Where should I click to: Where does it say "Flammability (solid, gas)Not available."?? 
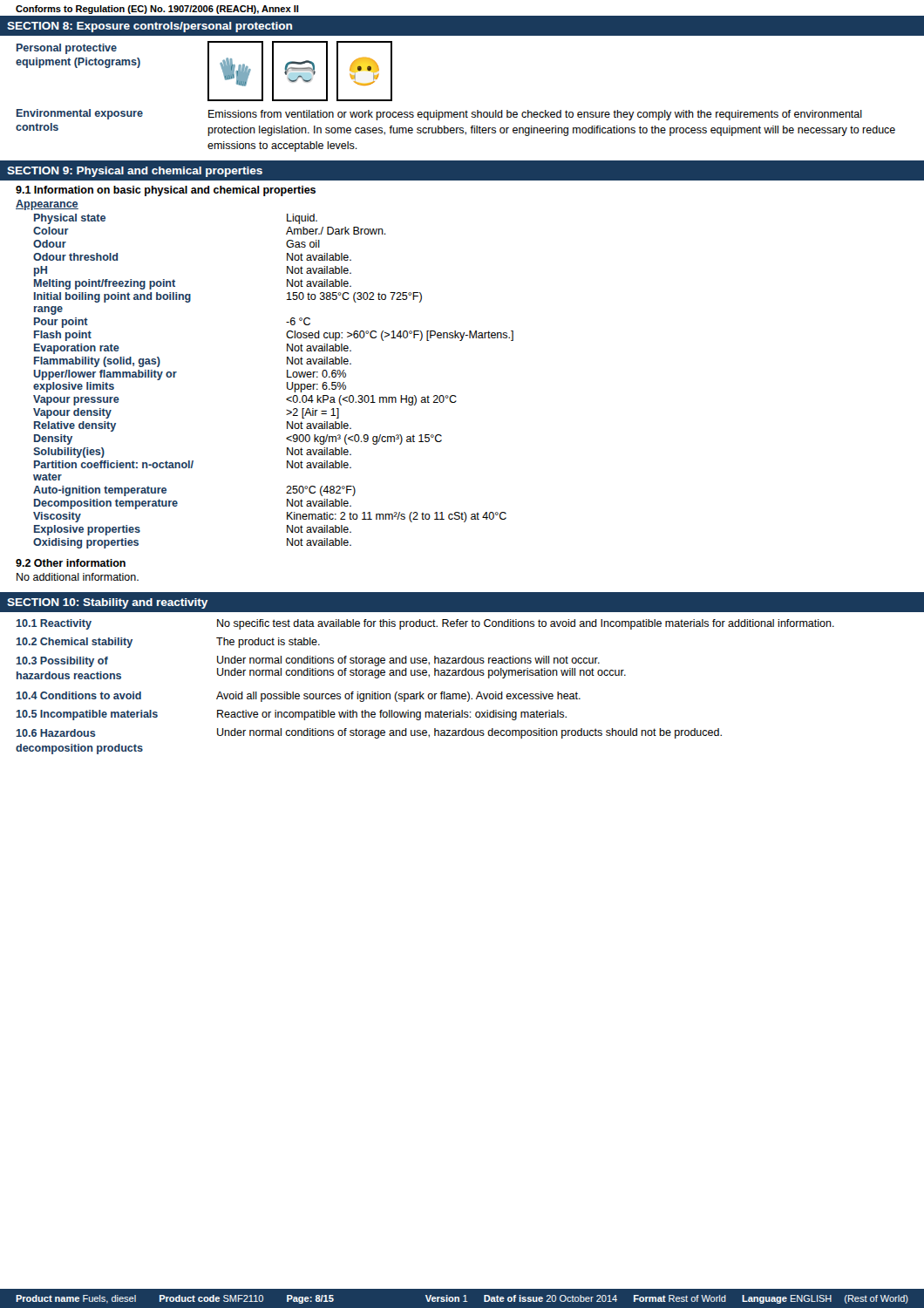click(x=95, y=361)
